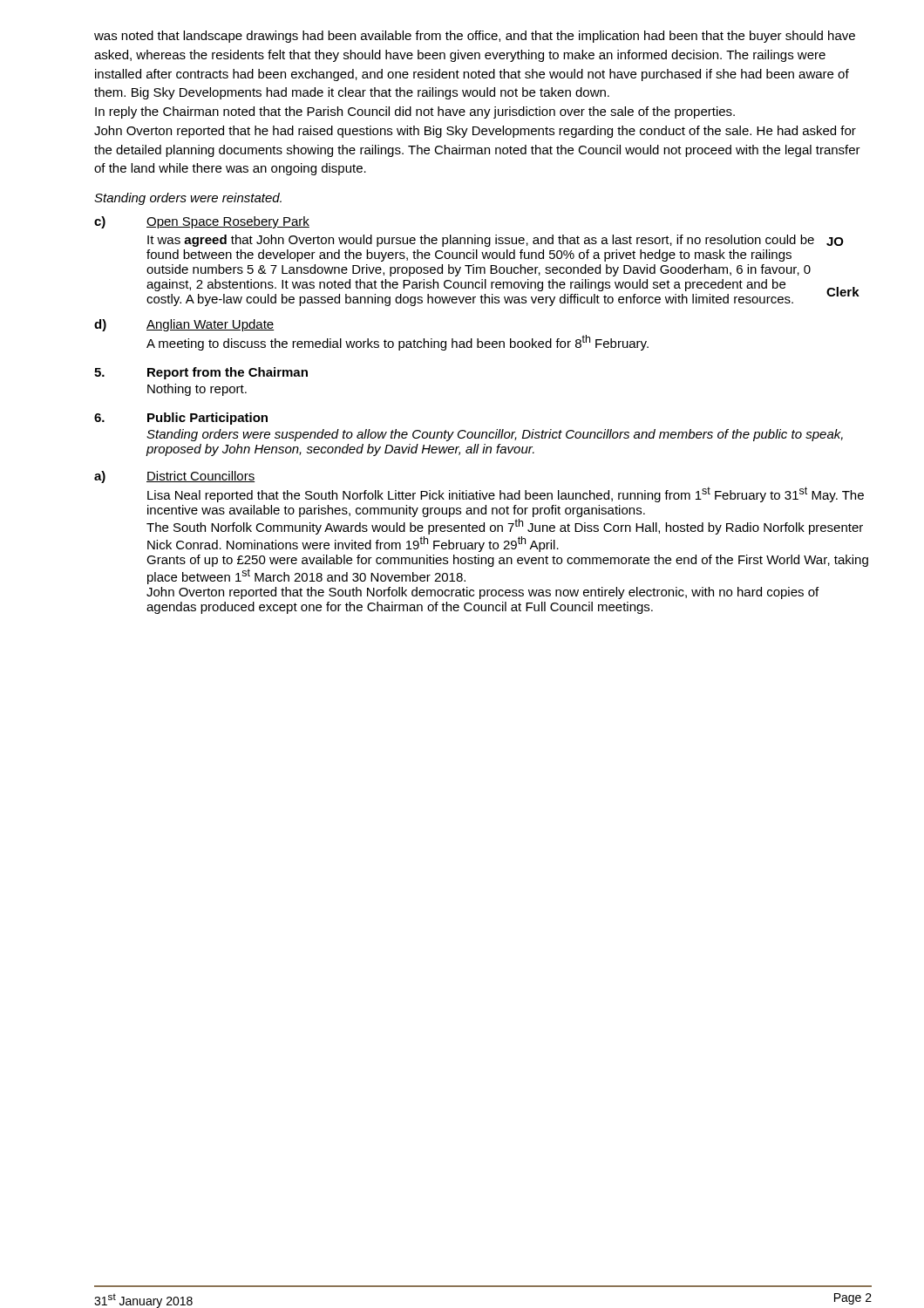Find the section header that says "District Councillors"
Screen dimensions: 1308x924
pos(201,476)
